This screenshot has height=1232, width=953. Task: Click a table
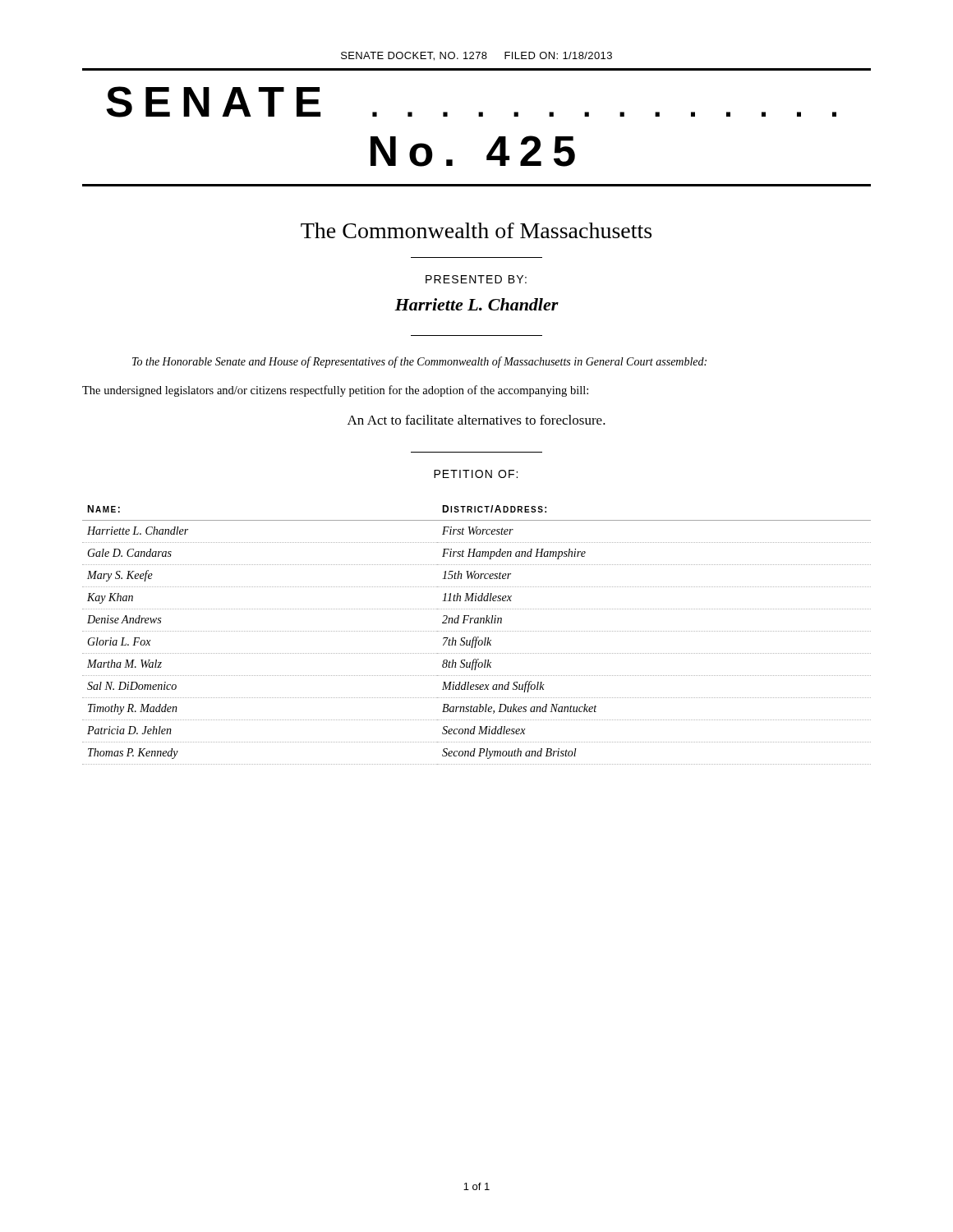click(476, 632)
